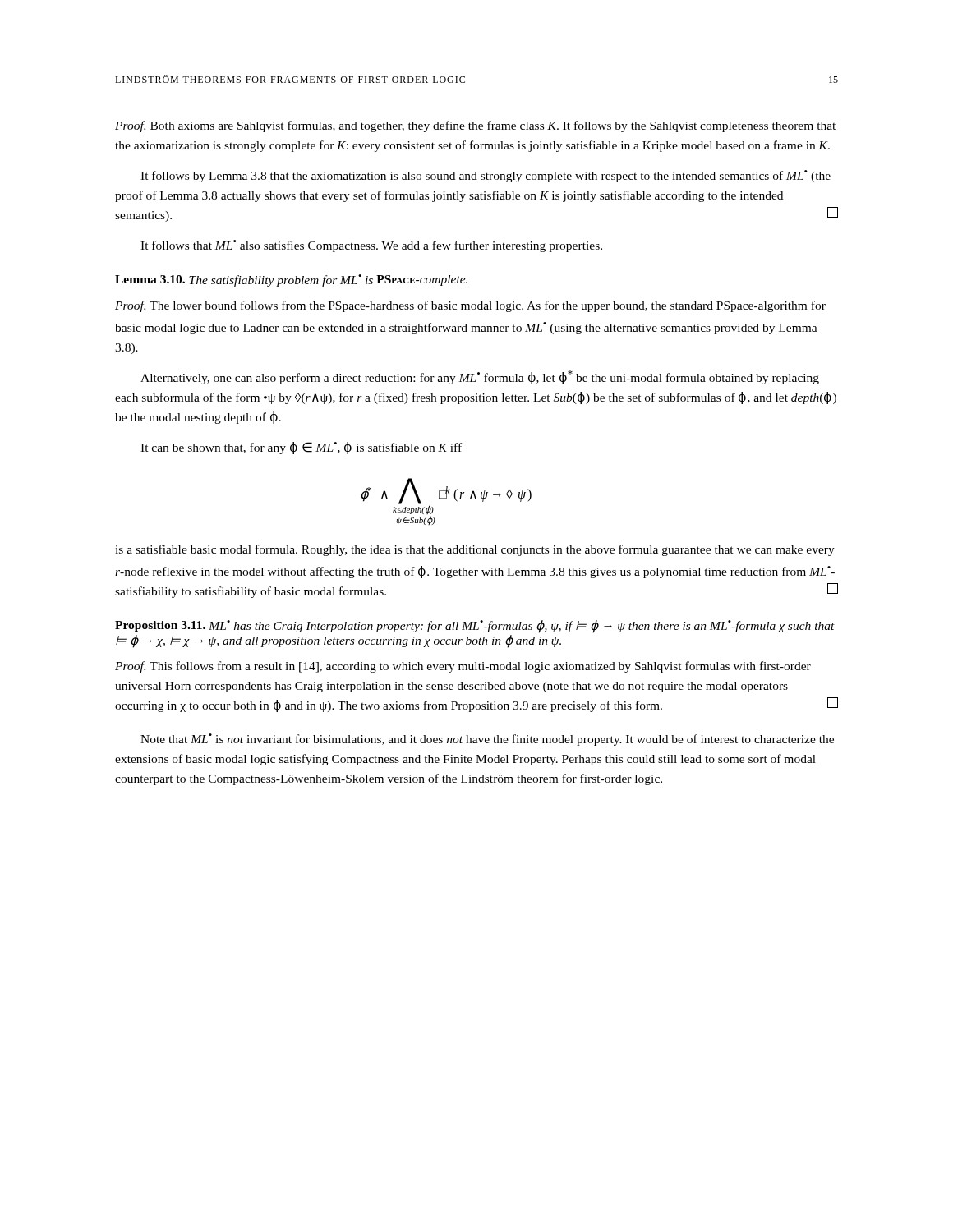Find the text block that reads "is a satisfiable"
The image size is (953, 1232).
click(x=476, y=571)
